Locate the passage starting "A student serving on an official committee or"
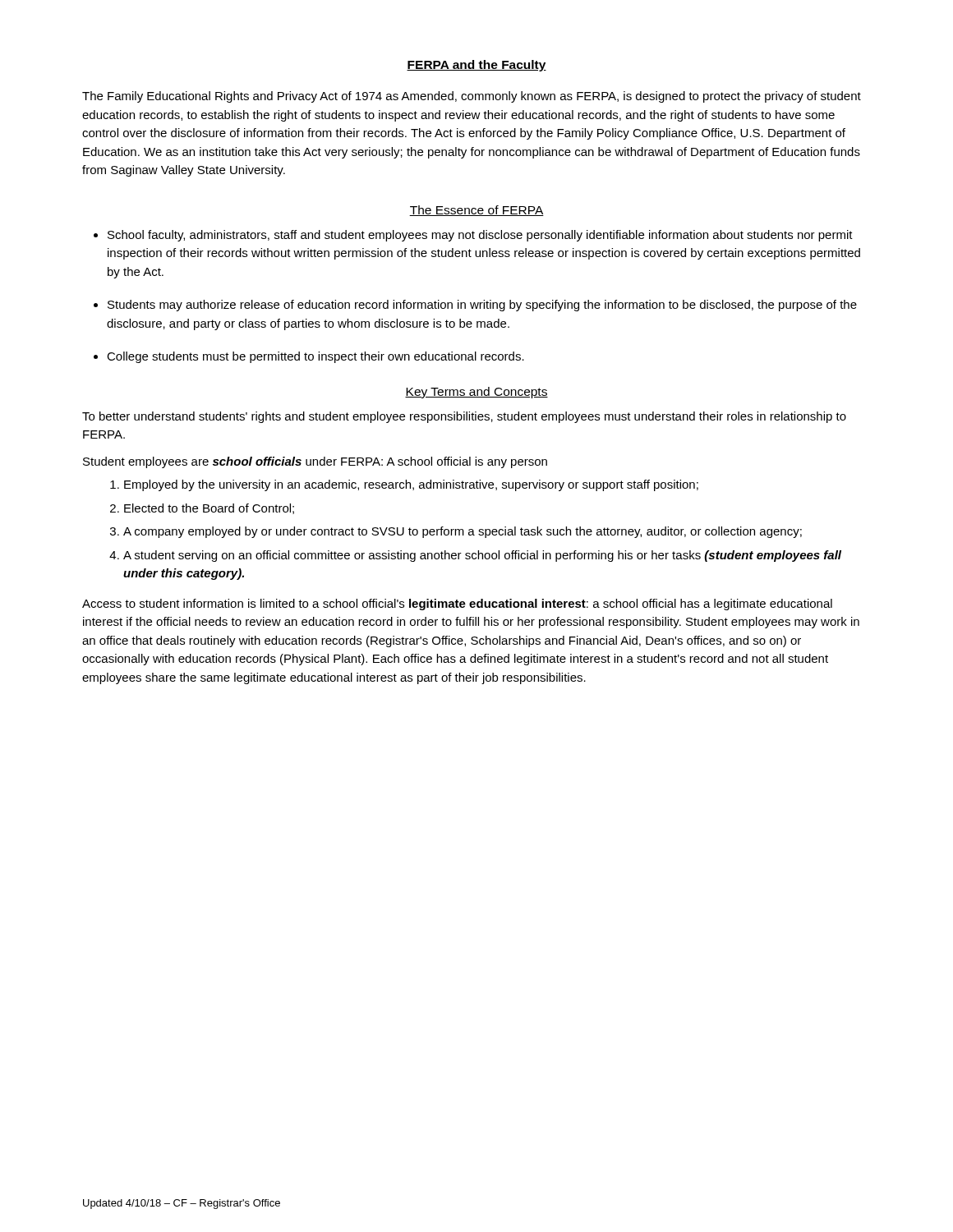 coord(482,564)
